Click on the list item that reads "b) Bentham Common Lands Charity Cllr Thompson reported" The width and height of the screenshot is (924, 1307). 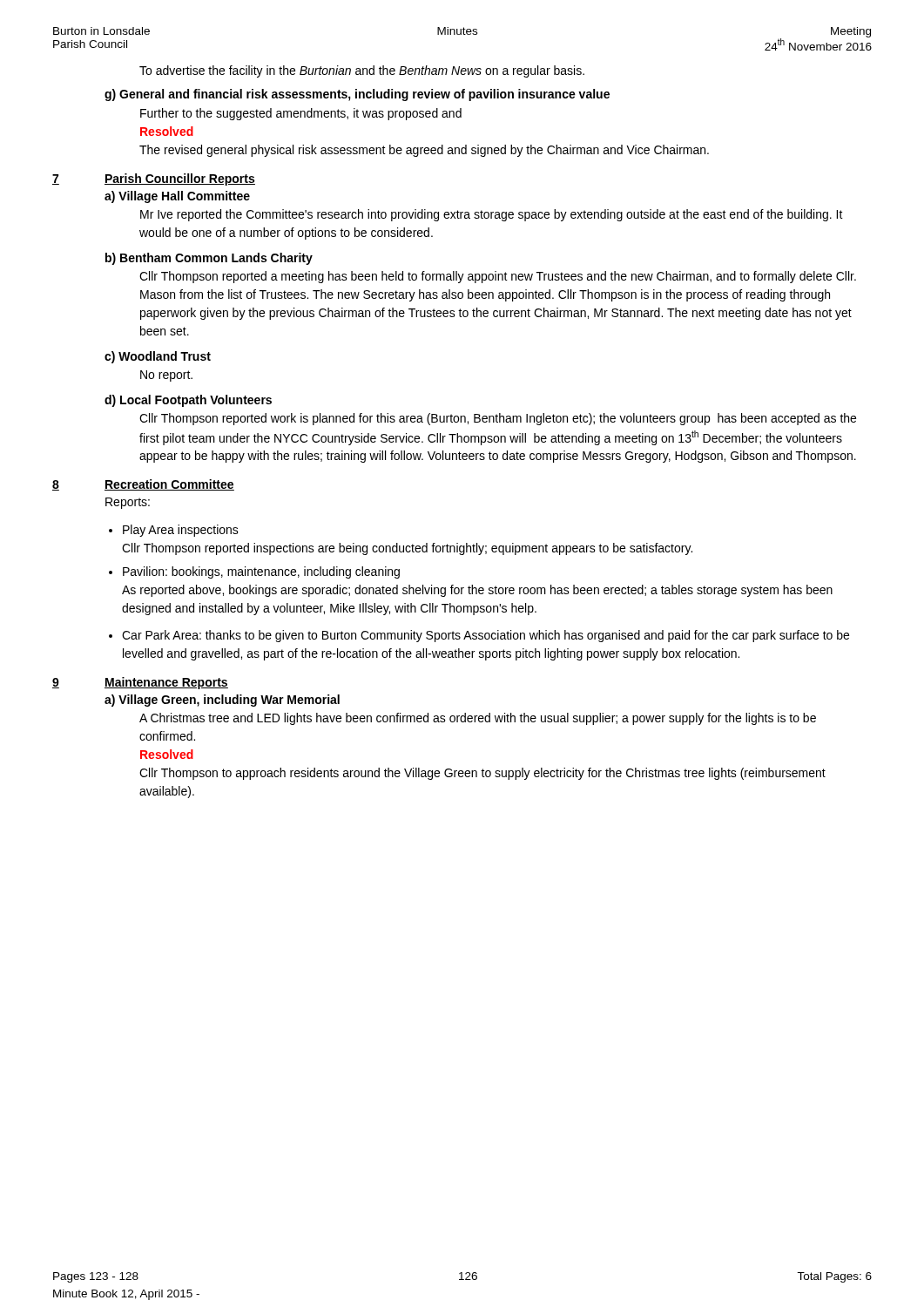click(488, 295)
